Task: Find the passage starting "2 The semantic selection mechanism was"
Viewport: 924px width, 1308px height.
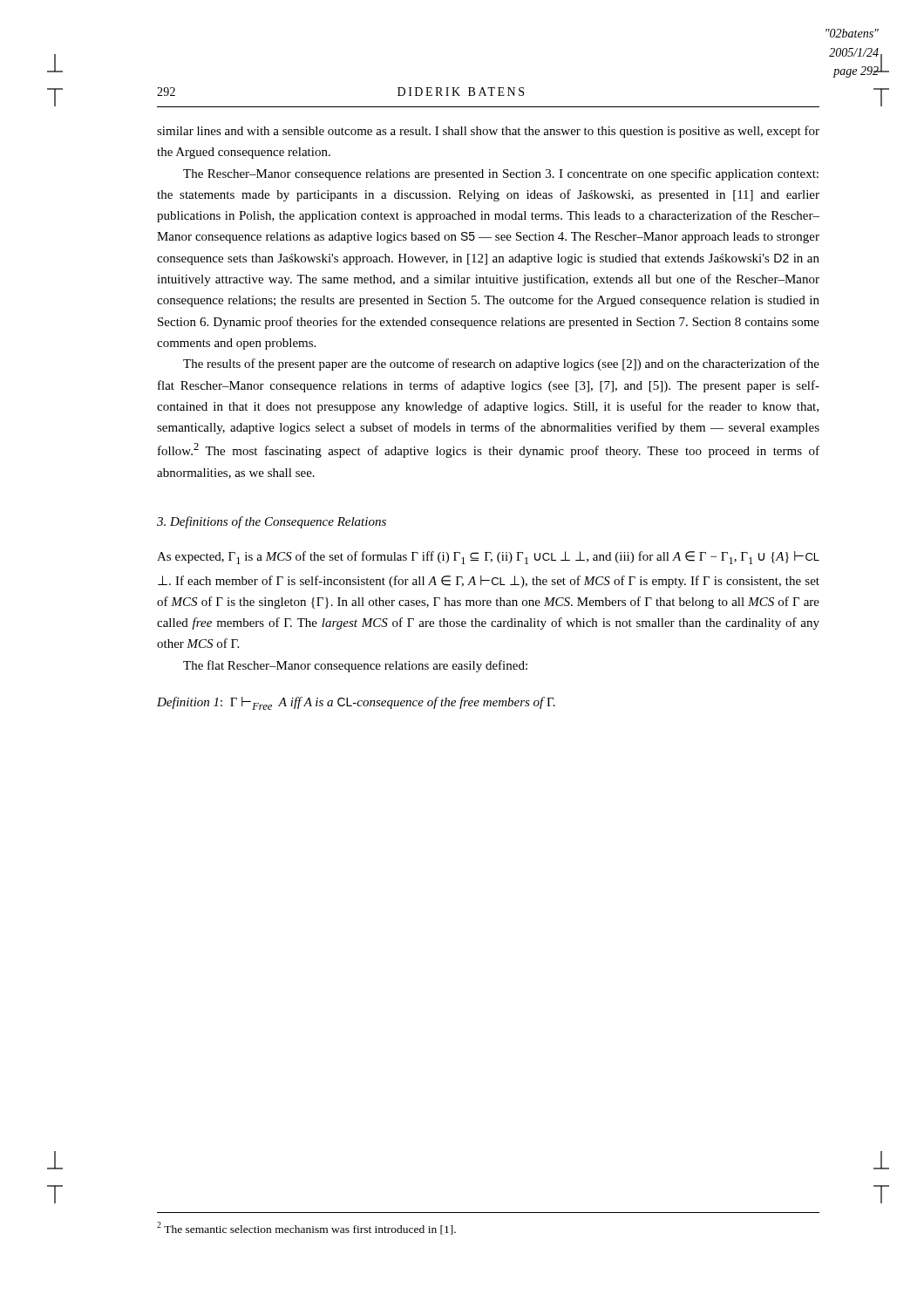Action: 307,1228
